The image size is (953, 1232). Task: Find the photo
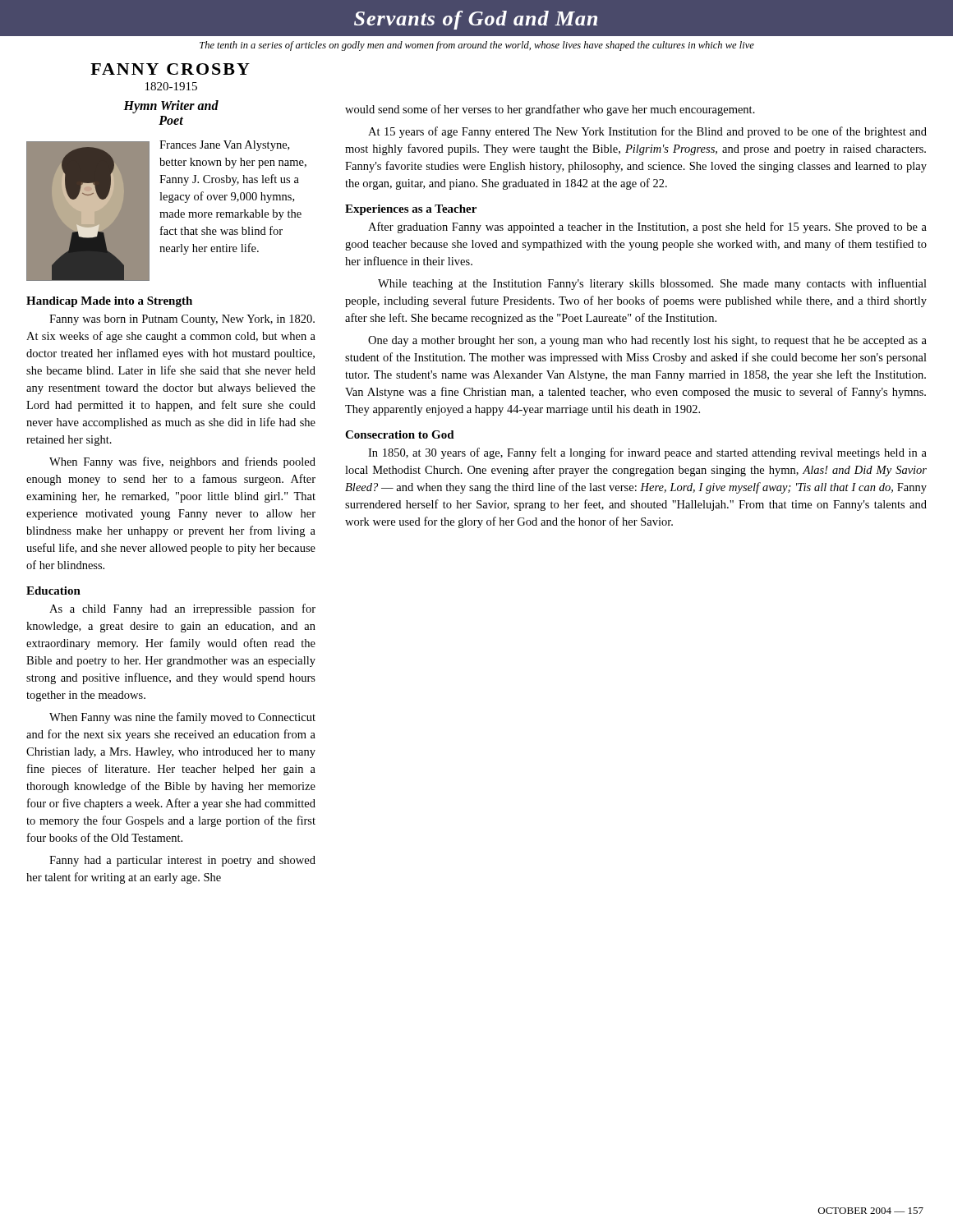(x=88, y=211)
